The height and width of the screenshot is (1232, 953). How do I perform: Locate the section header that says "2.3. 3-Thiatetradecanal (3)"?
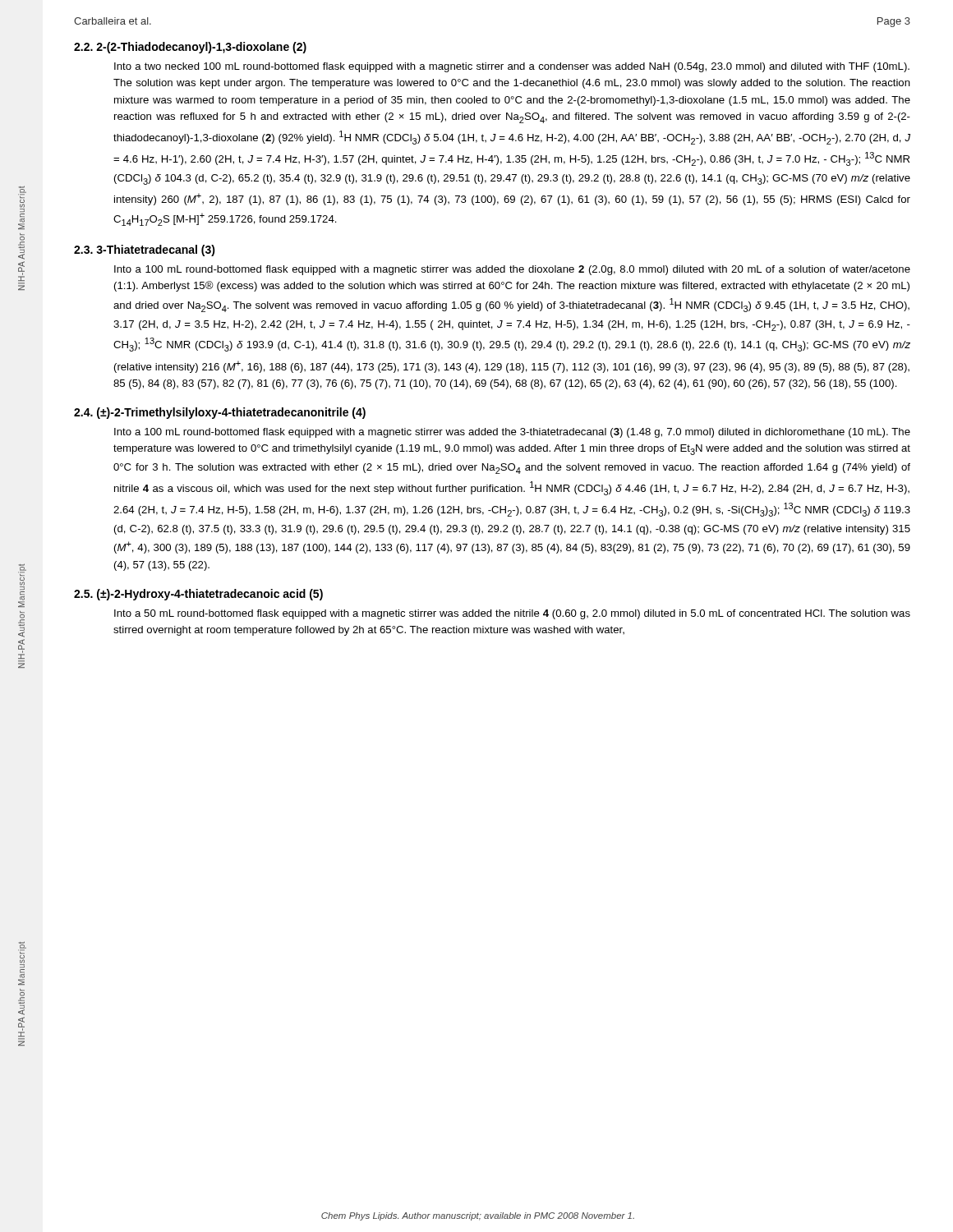[145, 250]
